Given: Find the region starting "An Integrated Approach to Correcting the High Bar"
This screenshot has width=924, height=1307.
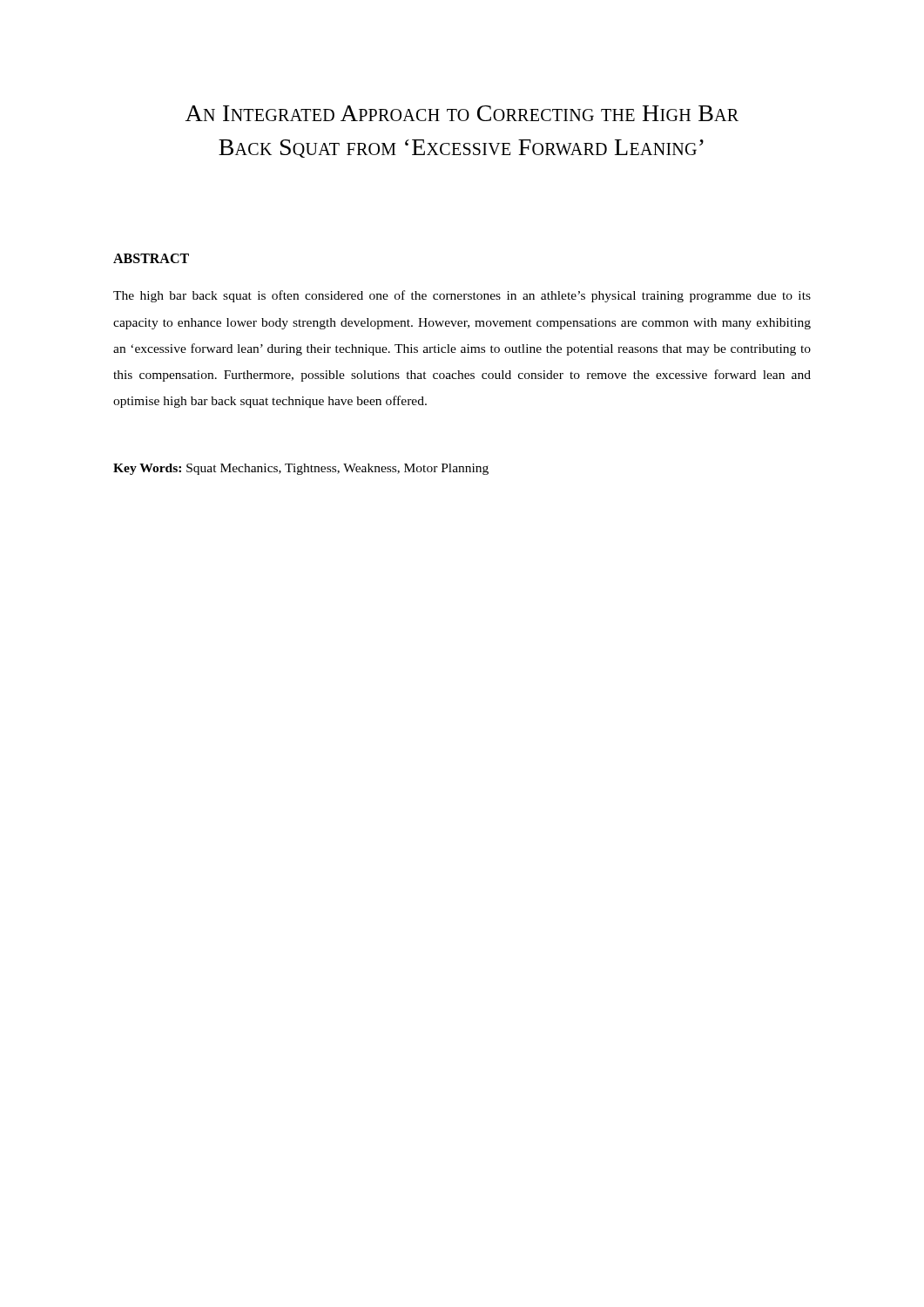Looking at the screenshot, I should (462, 130).
